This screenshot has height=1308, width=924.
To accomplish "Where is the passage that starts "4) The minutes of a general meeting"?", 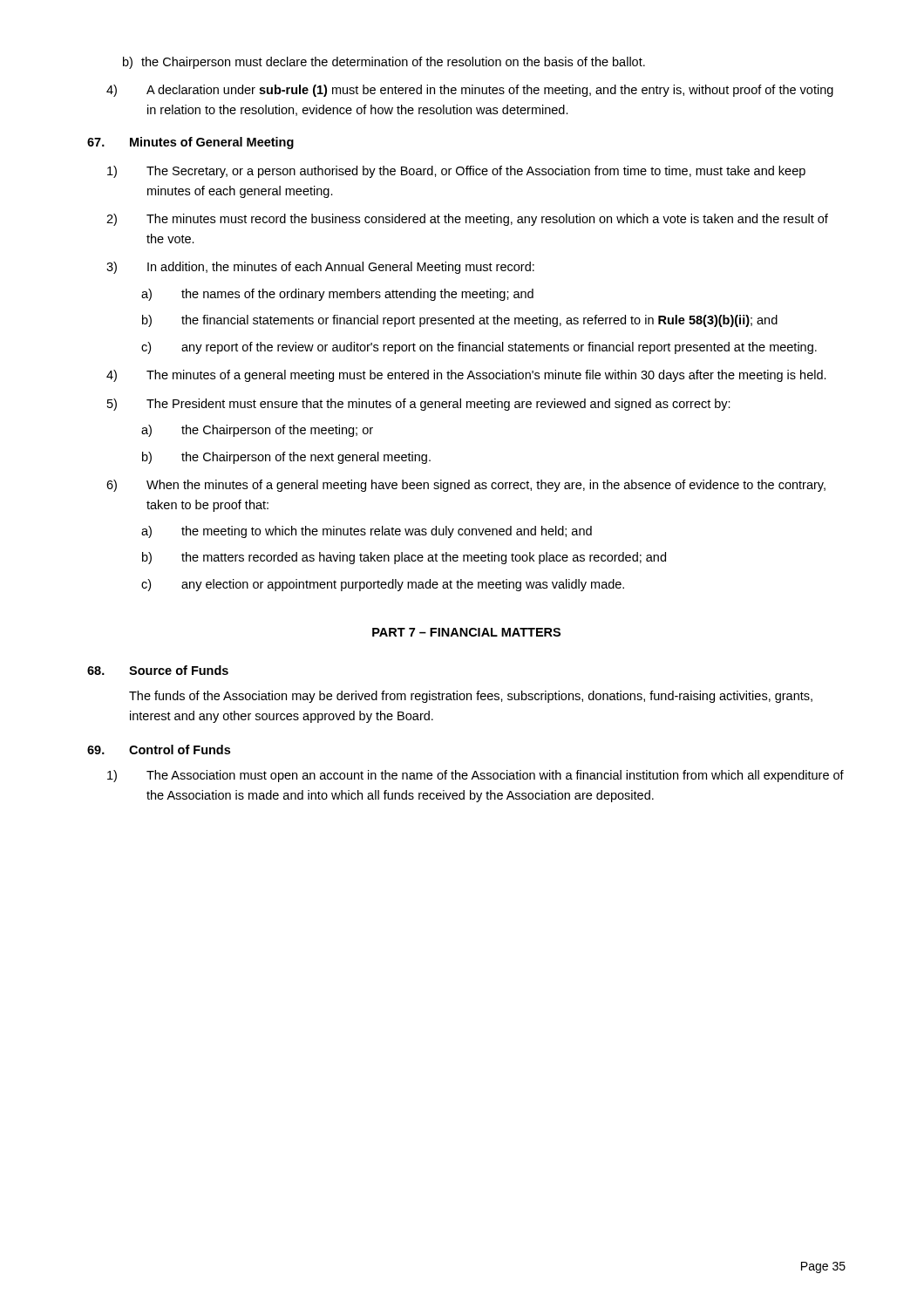I will coord(476,375).
